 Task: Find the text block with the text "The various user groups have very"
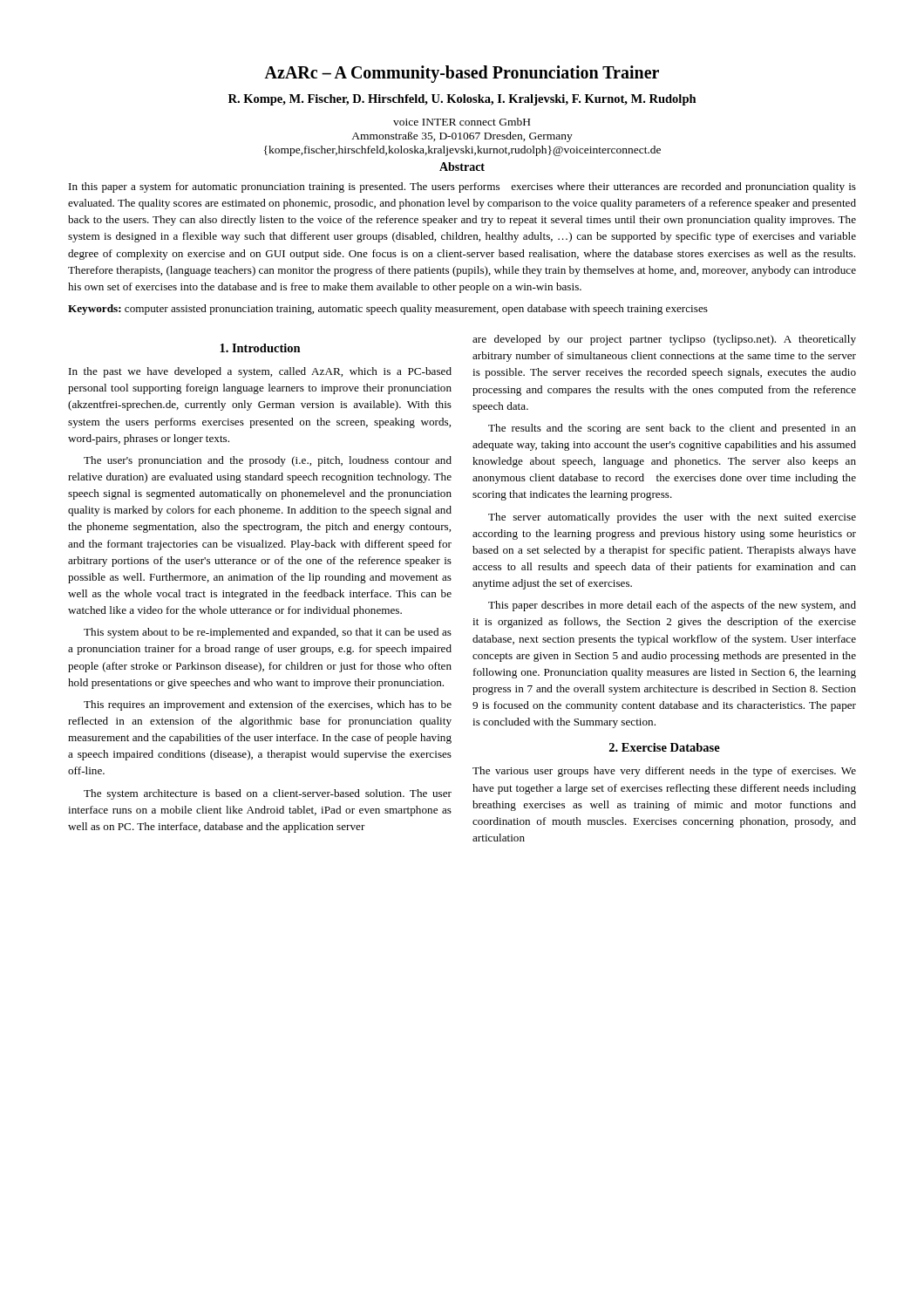click(x=664, y=804)
